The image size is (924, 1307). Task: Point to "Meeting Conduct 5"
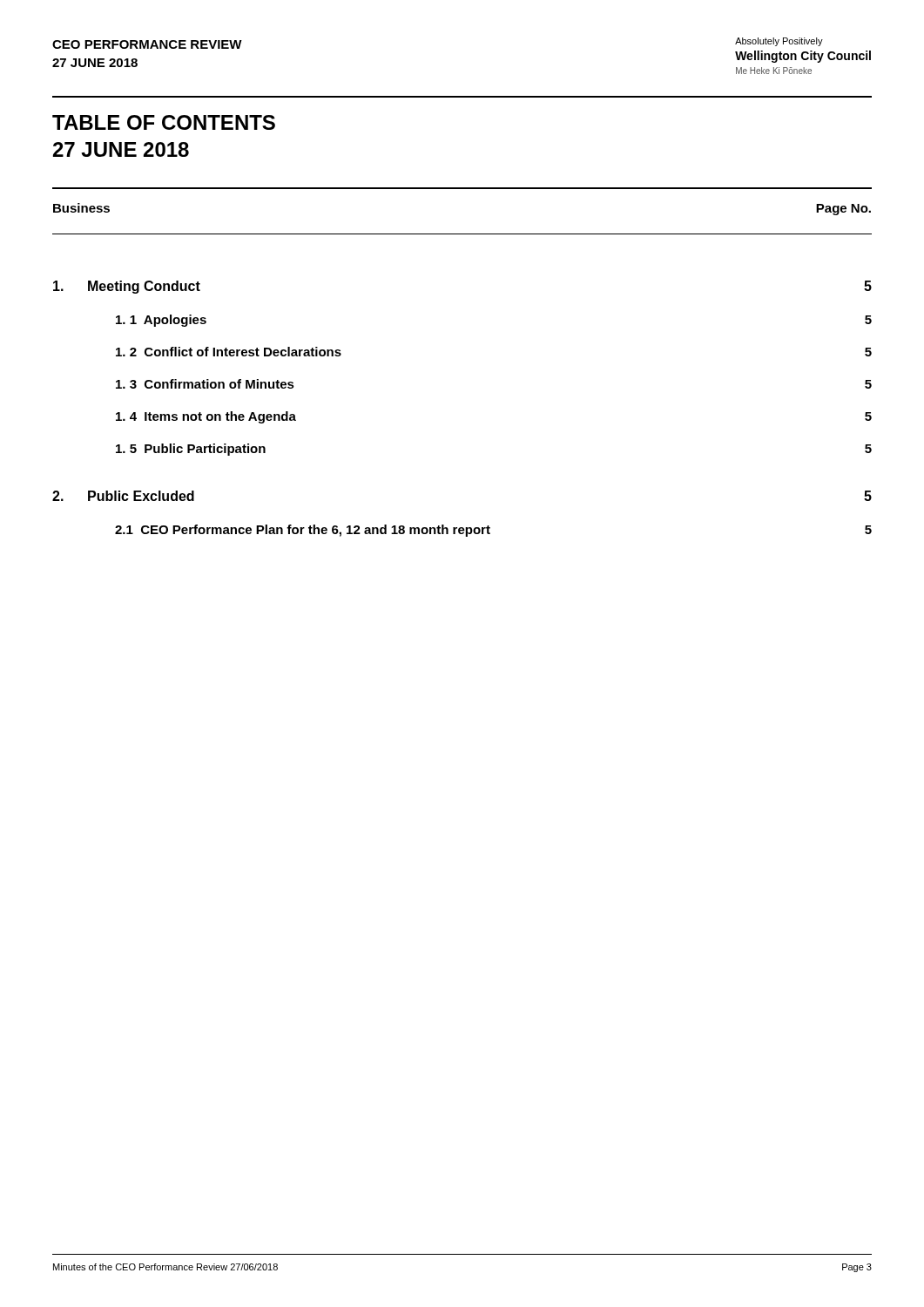pyautogui.click(x=147, y=288)
